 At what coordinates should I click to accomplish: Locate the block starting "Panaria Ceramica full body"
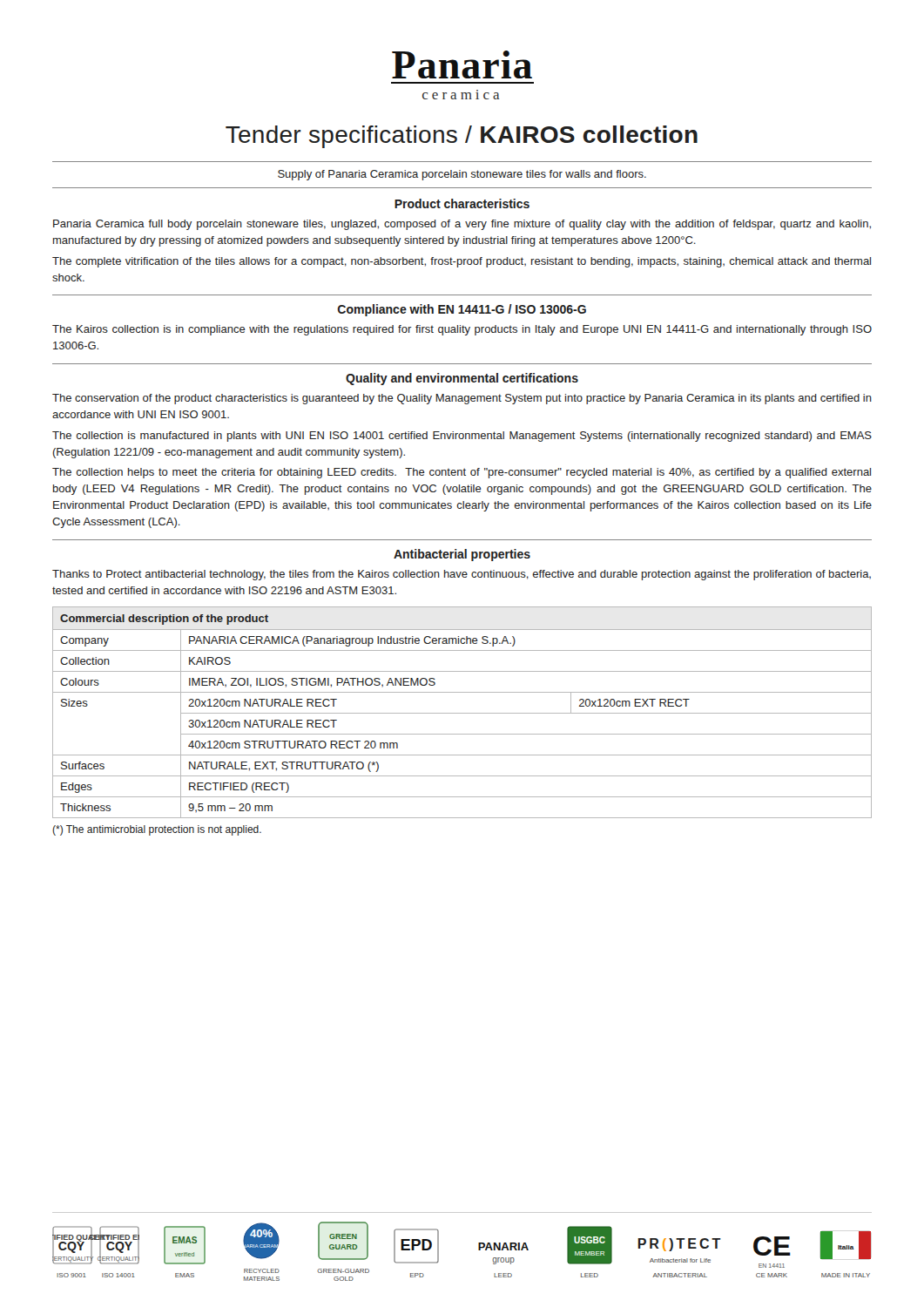click(462, 232)
